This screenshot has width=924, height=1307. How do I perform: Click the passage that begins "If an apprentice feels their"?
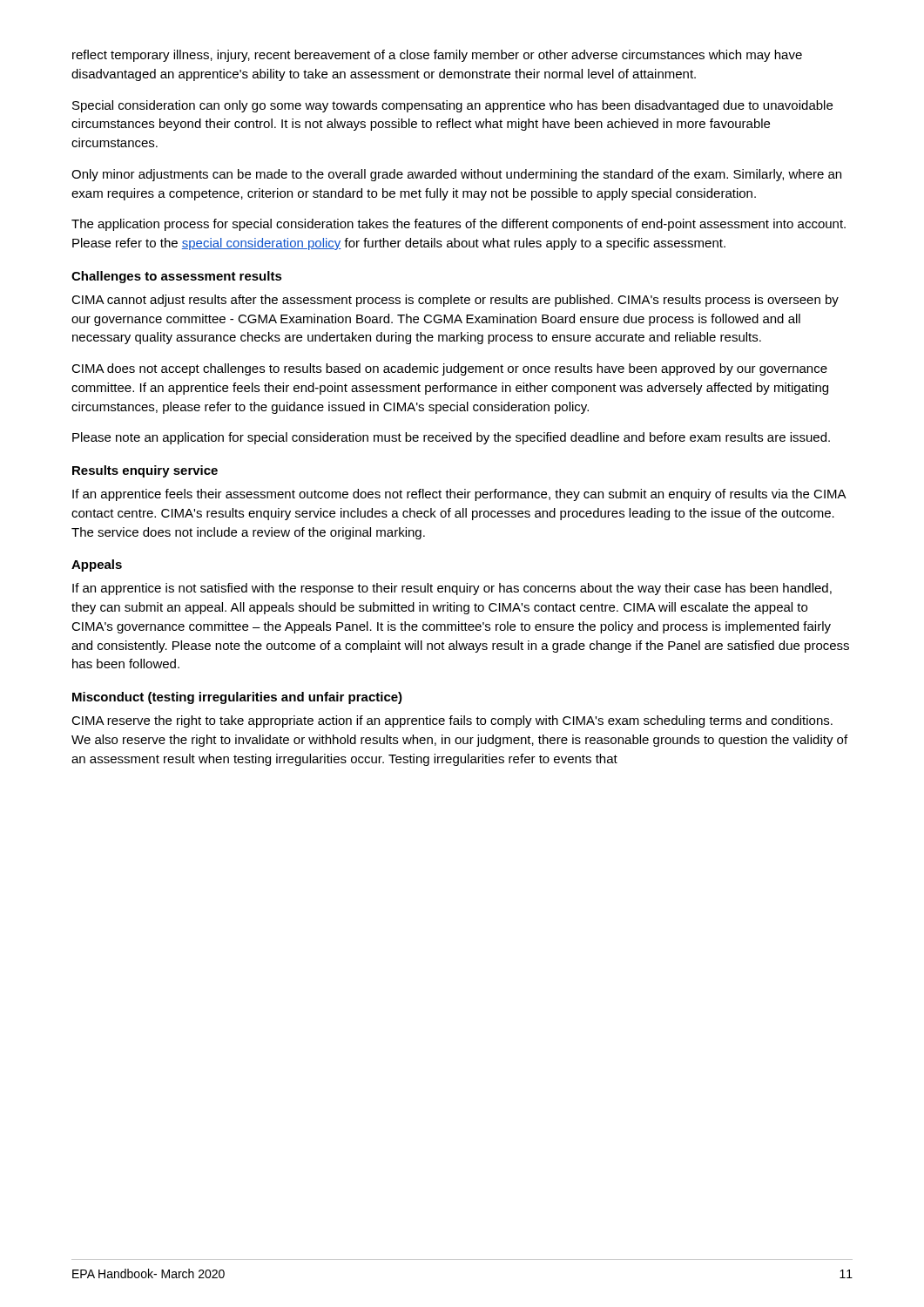click(462, 513)
